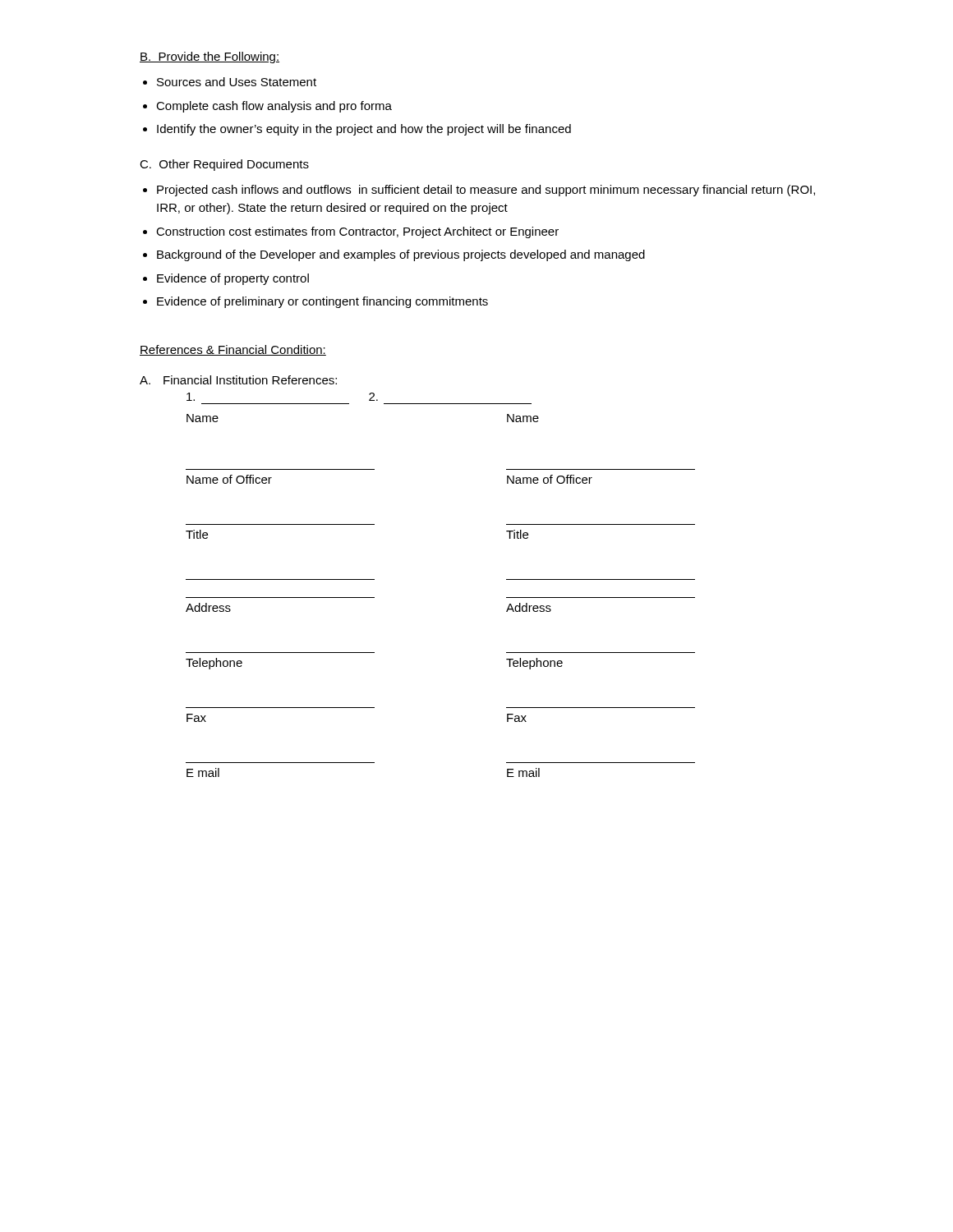Click the section header that begins "C. Other Required"
Viewport: 953px width, 1232px height.
tap(224, 163)
